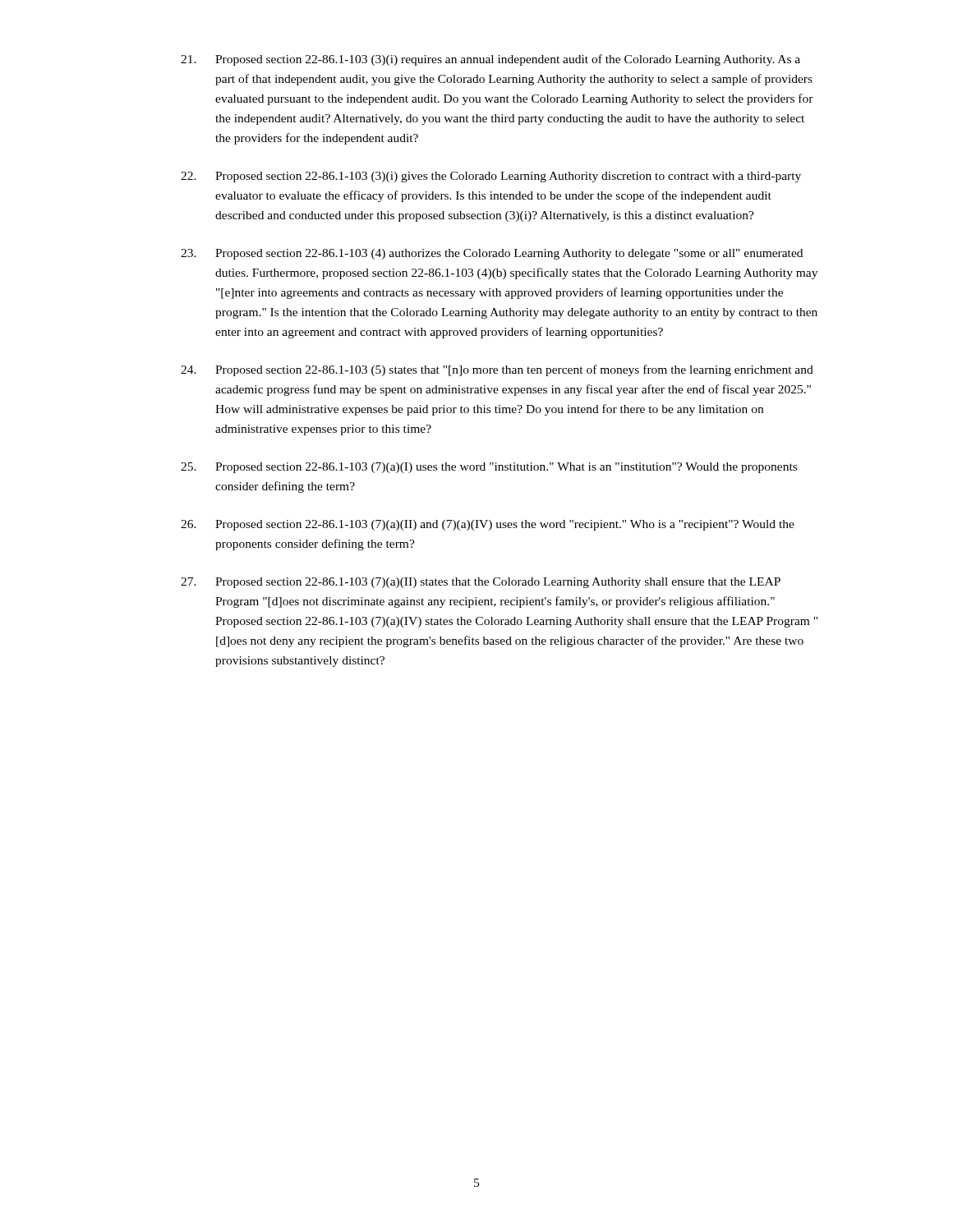Navigate to the element starting "21. Proposed section 22-86.1-103 (3)(i) requires an"

(501, 99)
